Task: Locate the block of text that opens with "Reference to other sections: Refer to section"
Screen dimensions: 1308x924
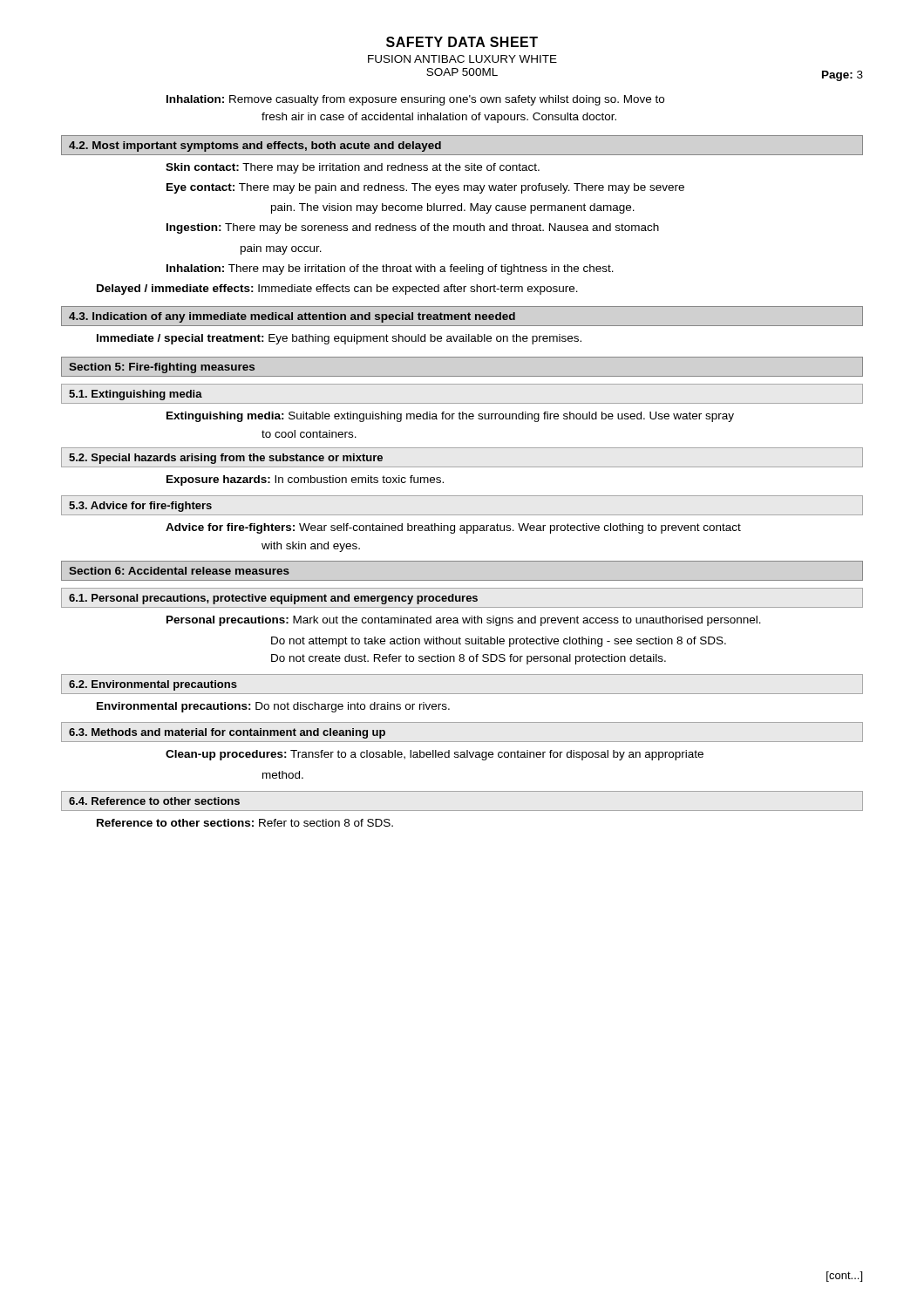Action: click(245, 822)
